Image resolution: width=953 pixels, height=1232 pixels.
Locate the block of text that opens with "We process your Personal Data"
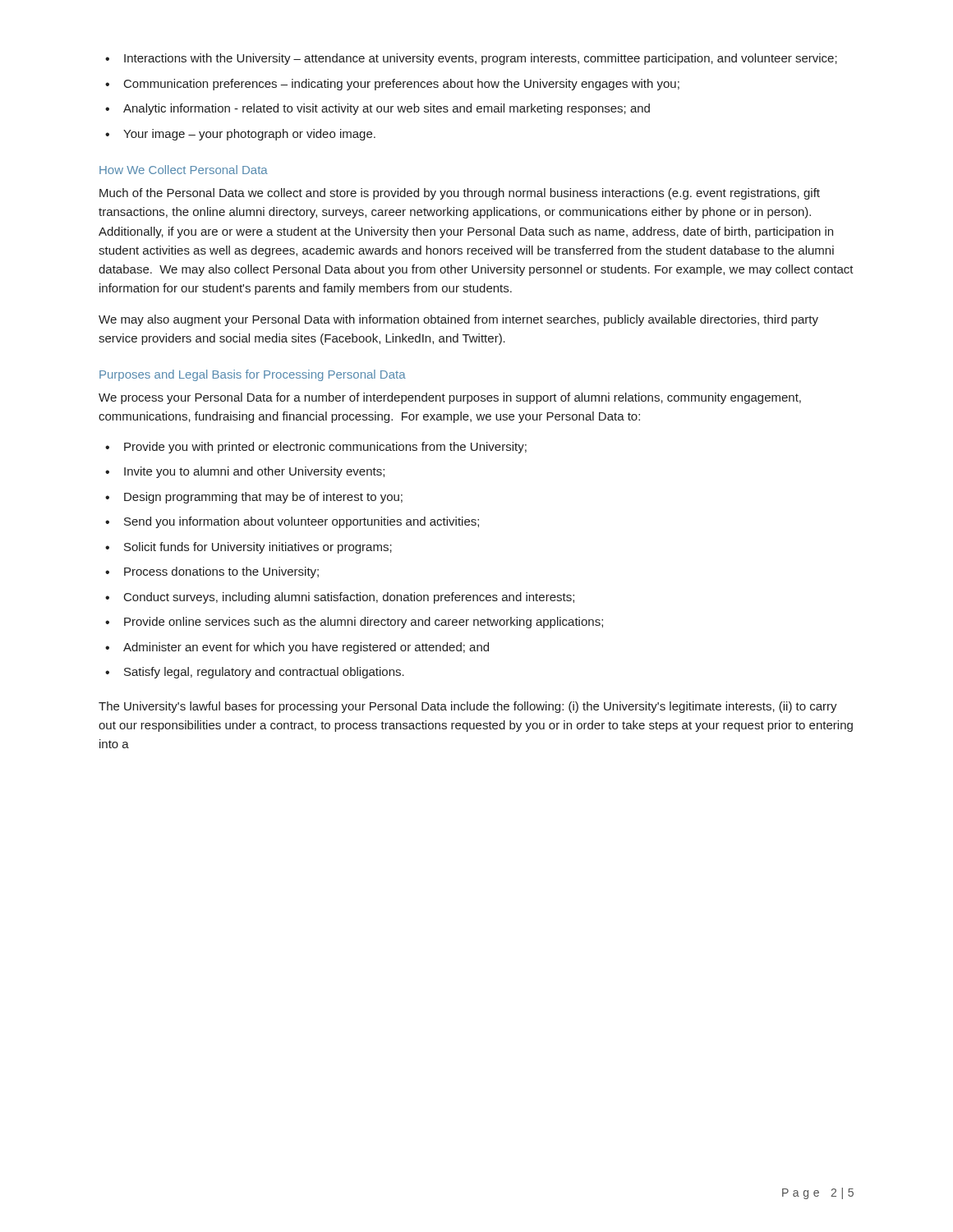click(x=450, y=407)
